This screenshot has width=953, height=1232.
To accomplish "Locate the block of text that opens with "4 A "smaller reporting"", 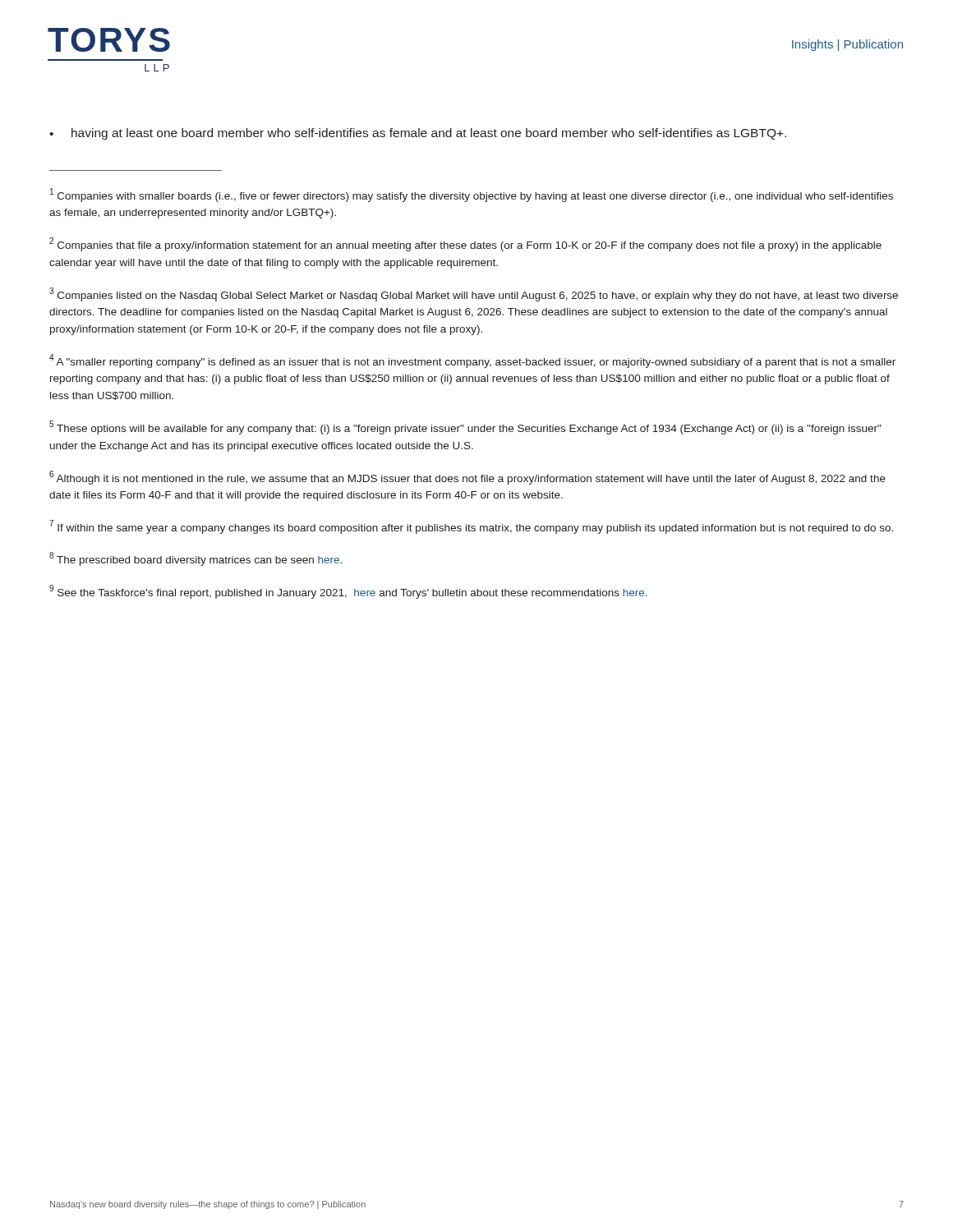I will pyautogui.click(x=472, y=377).
